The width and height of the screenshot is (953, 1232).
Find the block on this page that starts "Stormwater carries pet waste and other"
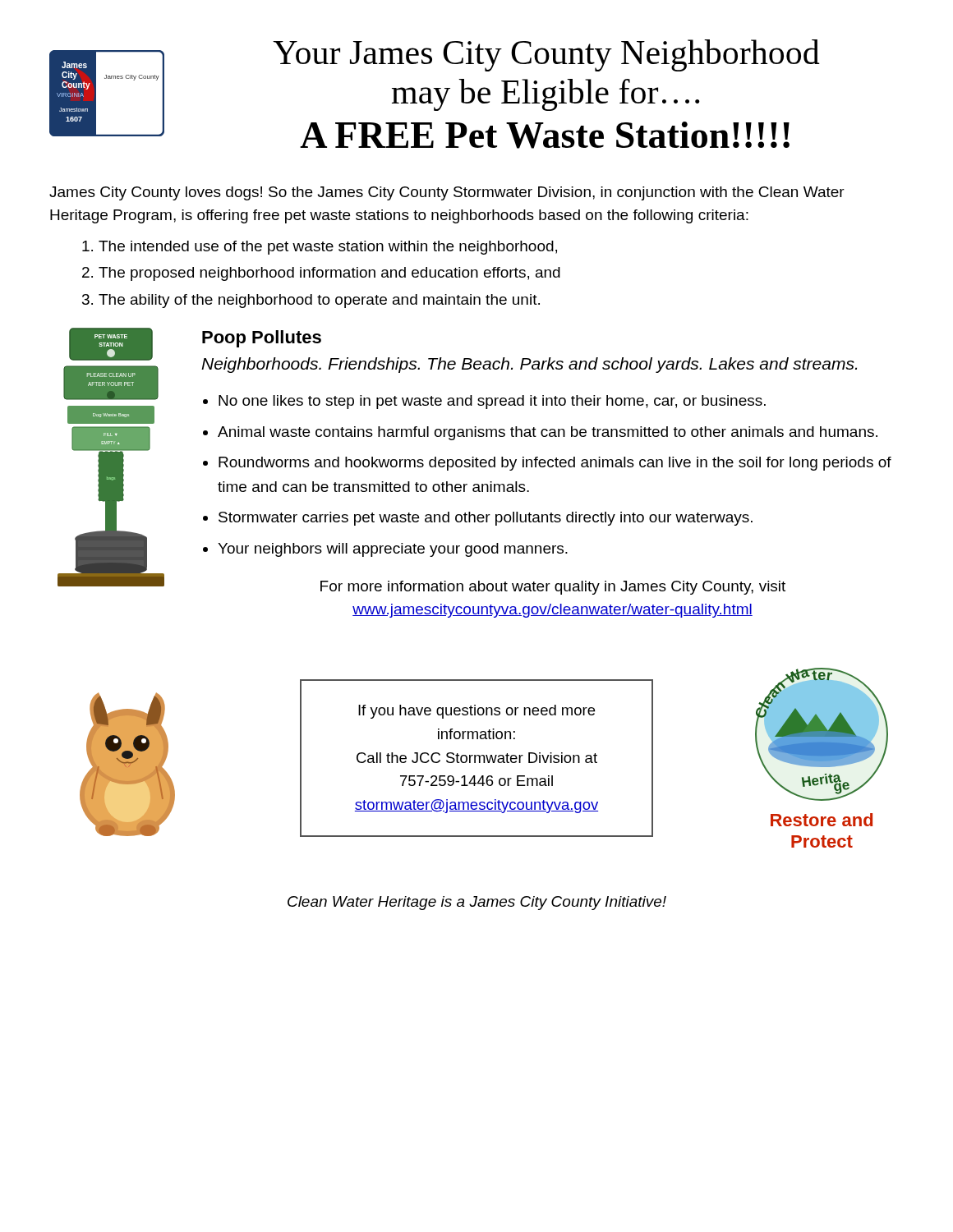pyautogui.click(x=486, y=517)
